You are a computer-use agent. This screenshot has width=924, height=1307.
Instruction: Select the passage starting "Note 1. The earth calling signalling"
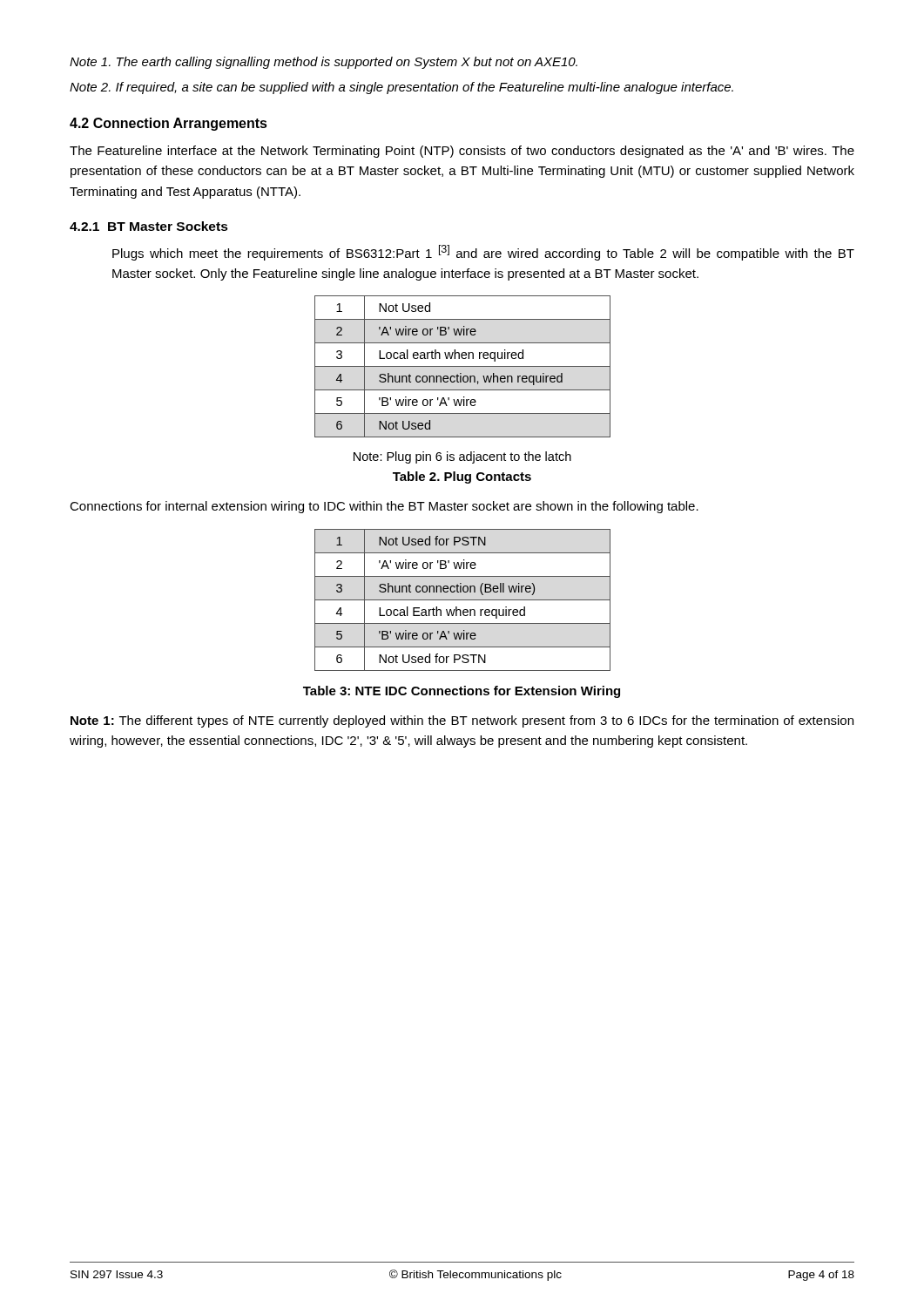tap(324, 61)
